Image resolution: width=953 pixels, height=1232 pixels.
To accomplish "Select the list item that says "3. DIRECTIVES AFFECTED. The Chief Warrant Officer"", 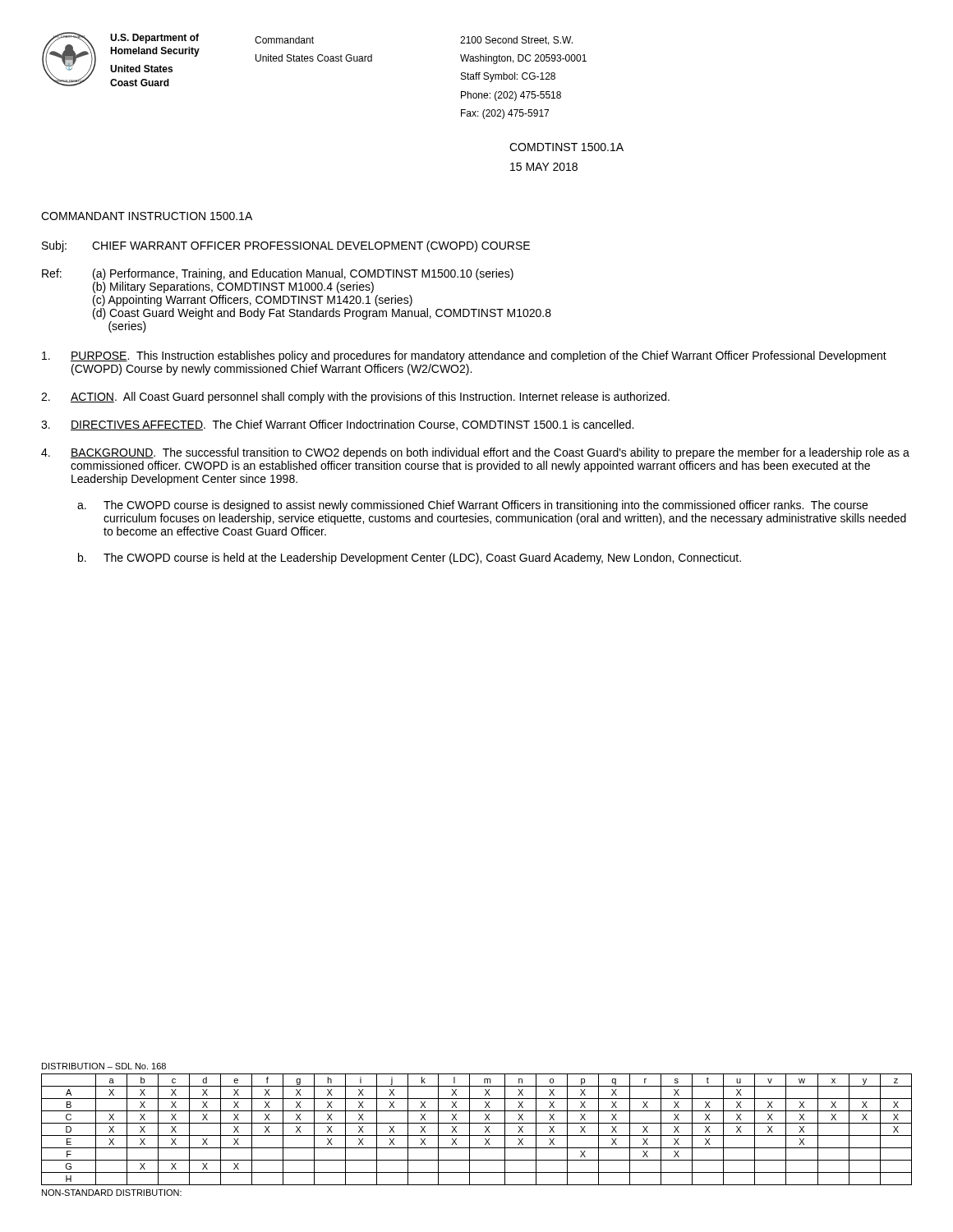I will coord(338,425).
